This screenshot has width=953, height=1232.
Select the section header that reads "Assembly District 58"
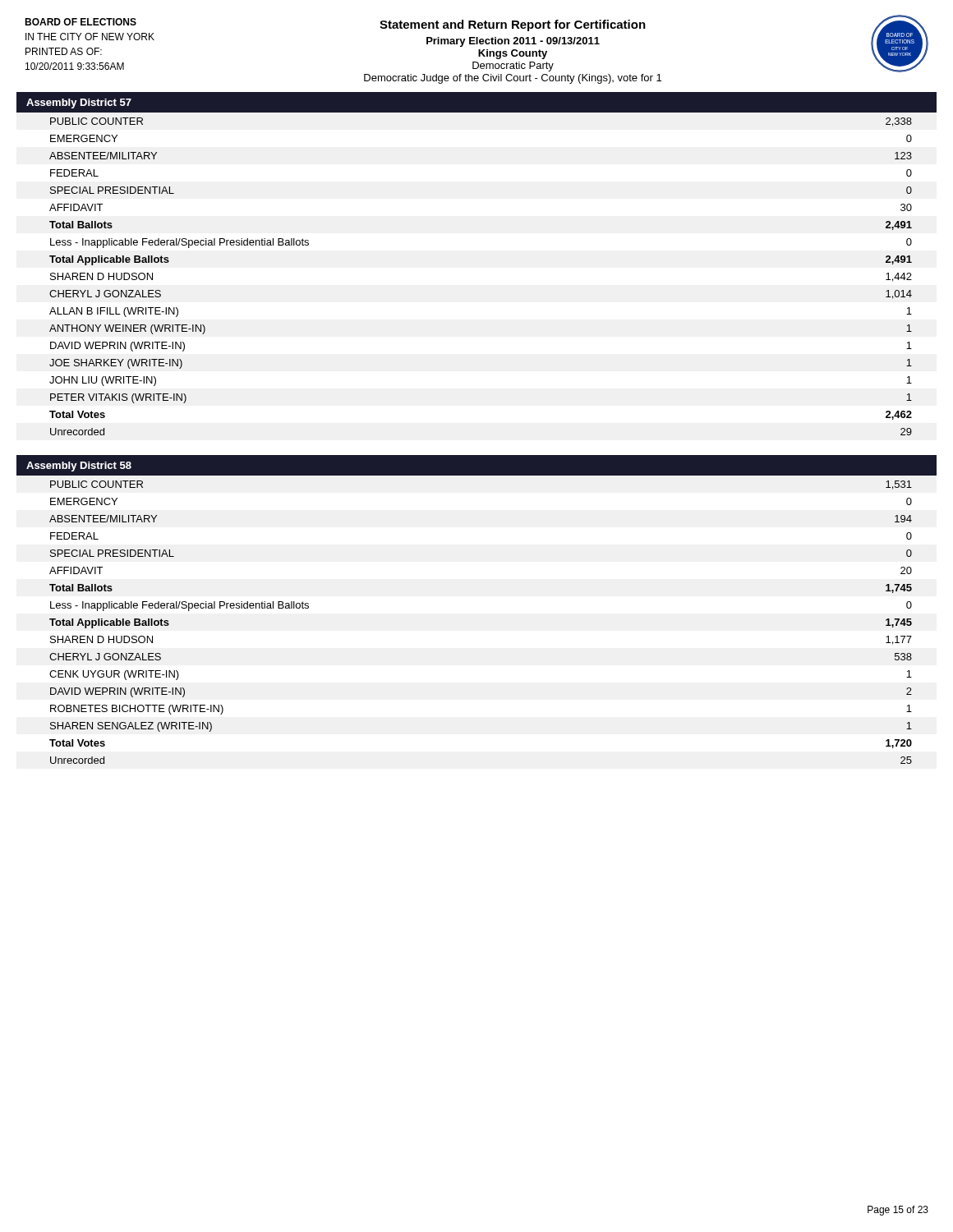79,465
